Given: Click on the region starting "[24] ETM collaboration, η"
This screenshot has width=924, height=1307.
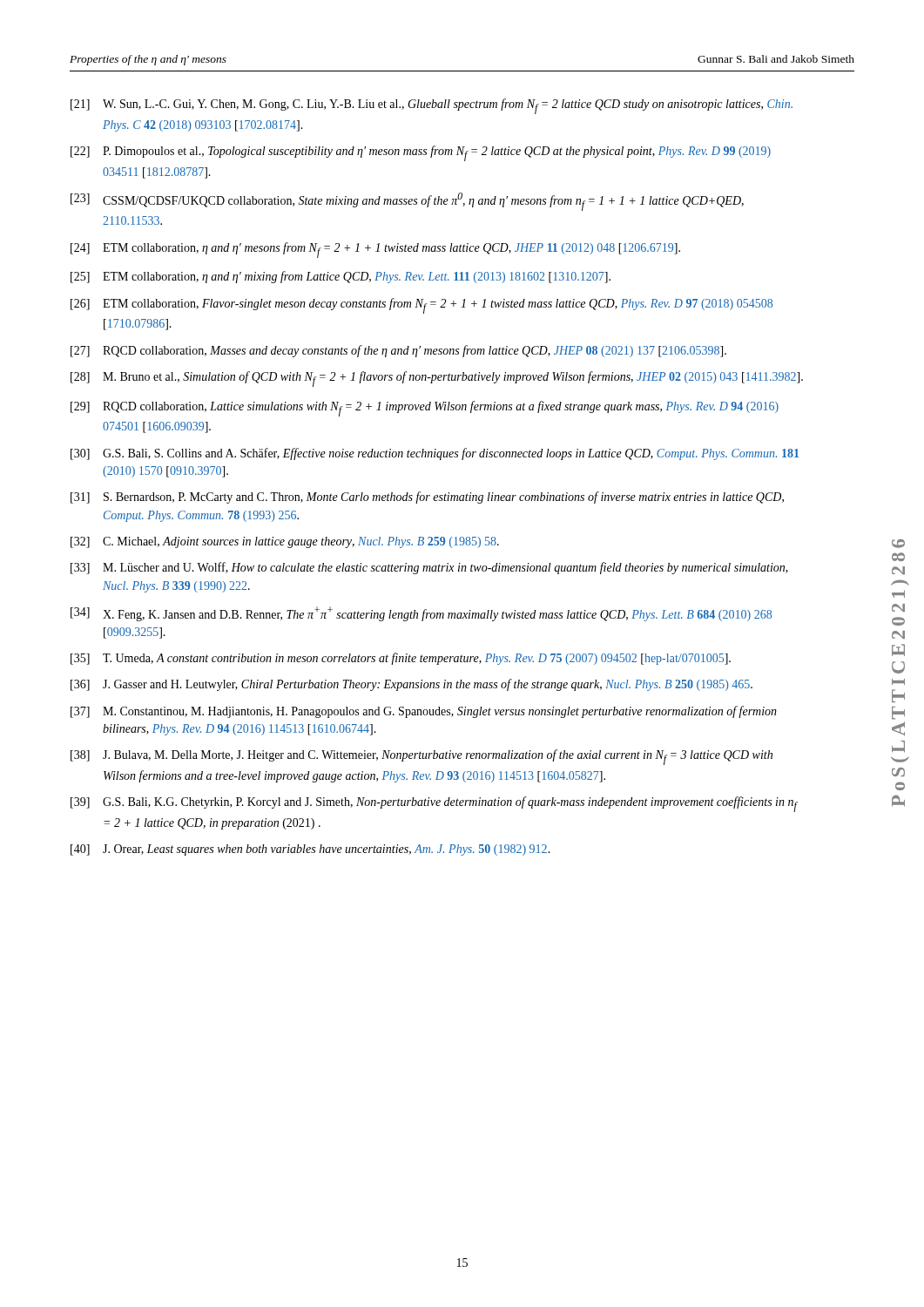Looking at the screenshot, I should [438, 250].
